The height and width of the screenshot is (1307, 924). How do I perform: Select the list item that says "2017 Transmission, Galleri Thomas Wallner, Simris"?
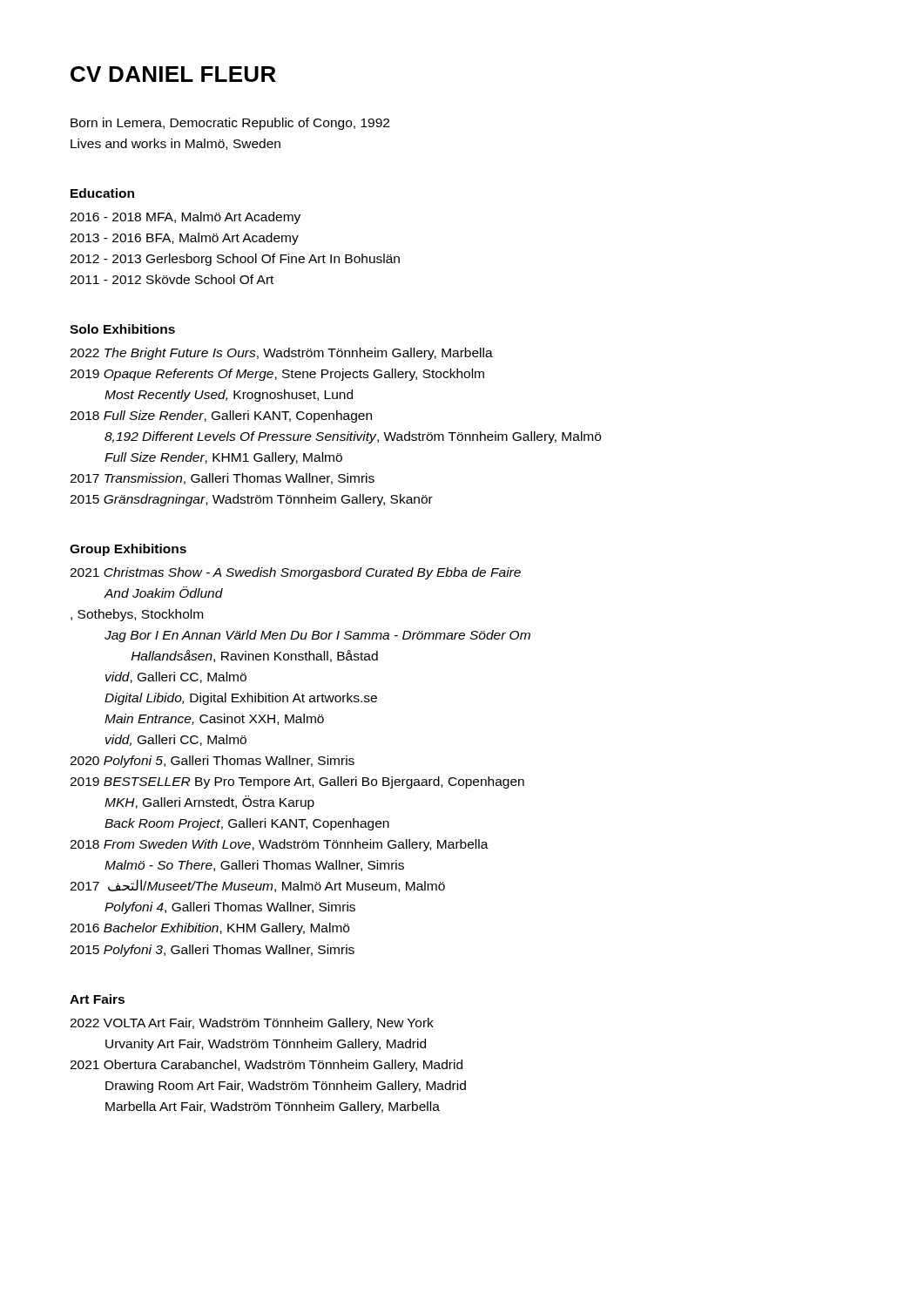pos(222,478)
